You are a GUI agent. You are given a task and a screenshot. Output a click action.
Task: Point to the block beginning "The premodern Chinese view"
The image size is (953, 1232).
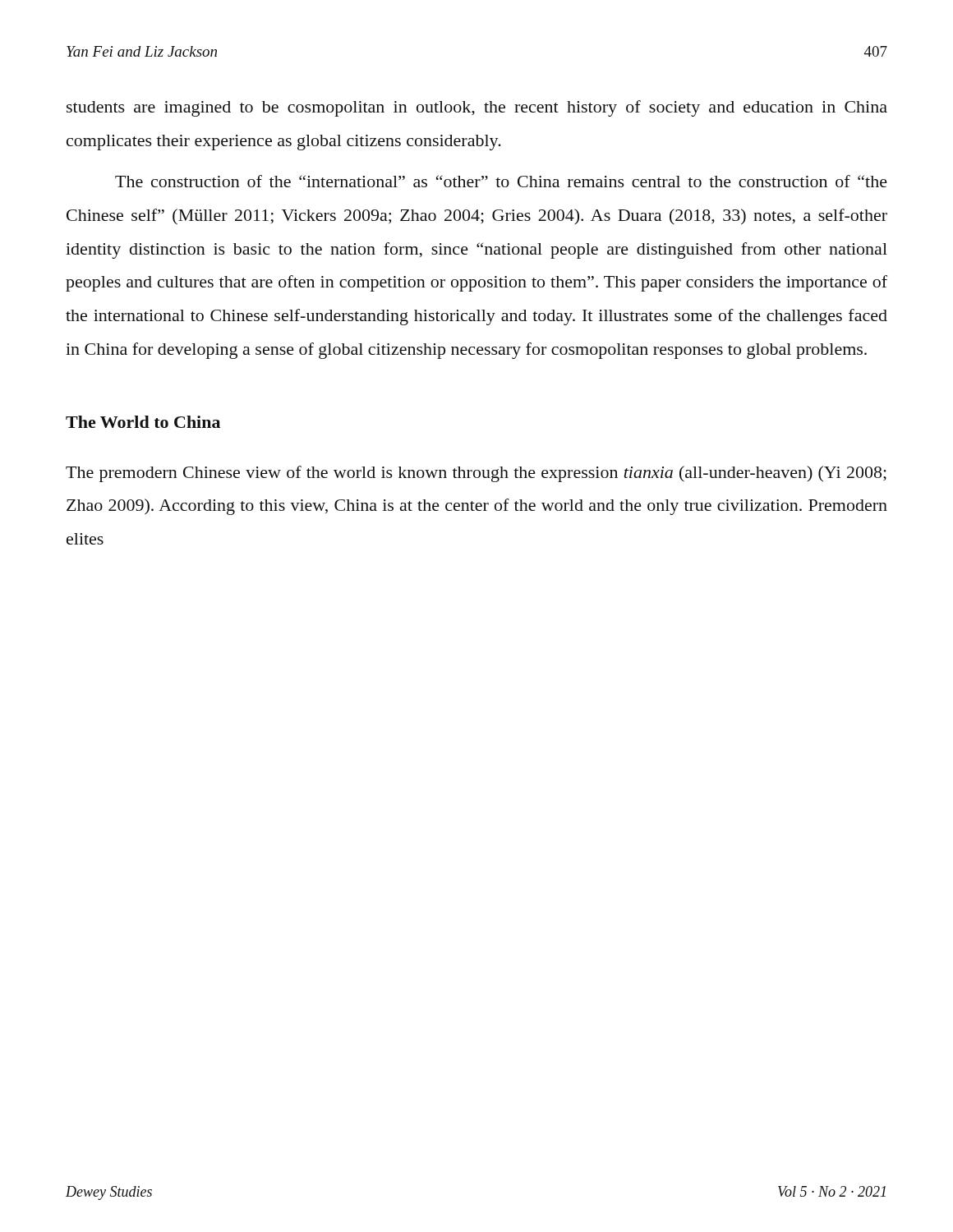pyautogui.click(x=476, y=505)
